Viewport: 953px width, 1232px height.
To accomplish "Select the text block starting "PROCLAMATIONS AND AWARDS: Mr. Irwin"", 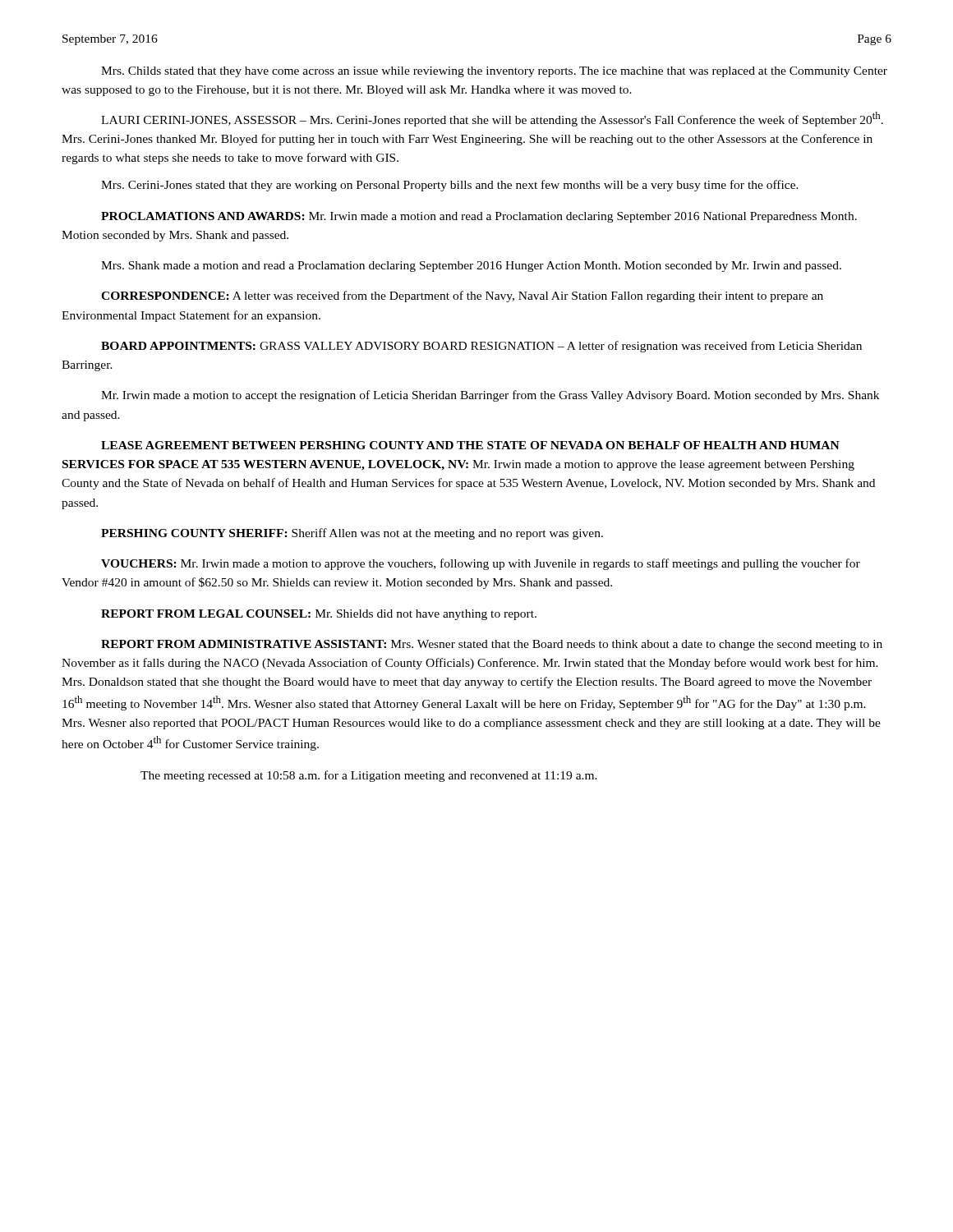I will tap(459, 225).
